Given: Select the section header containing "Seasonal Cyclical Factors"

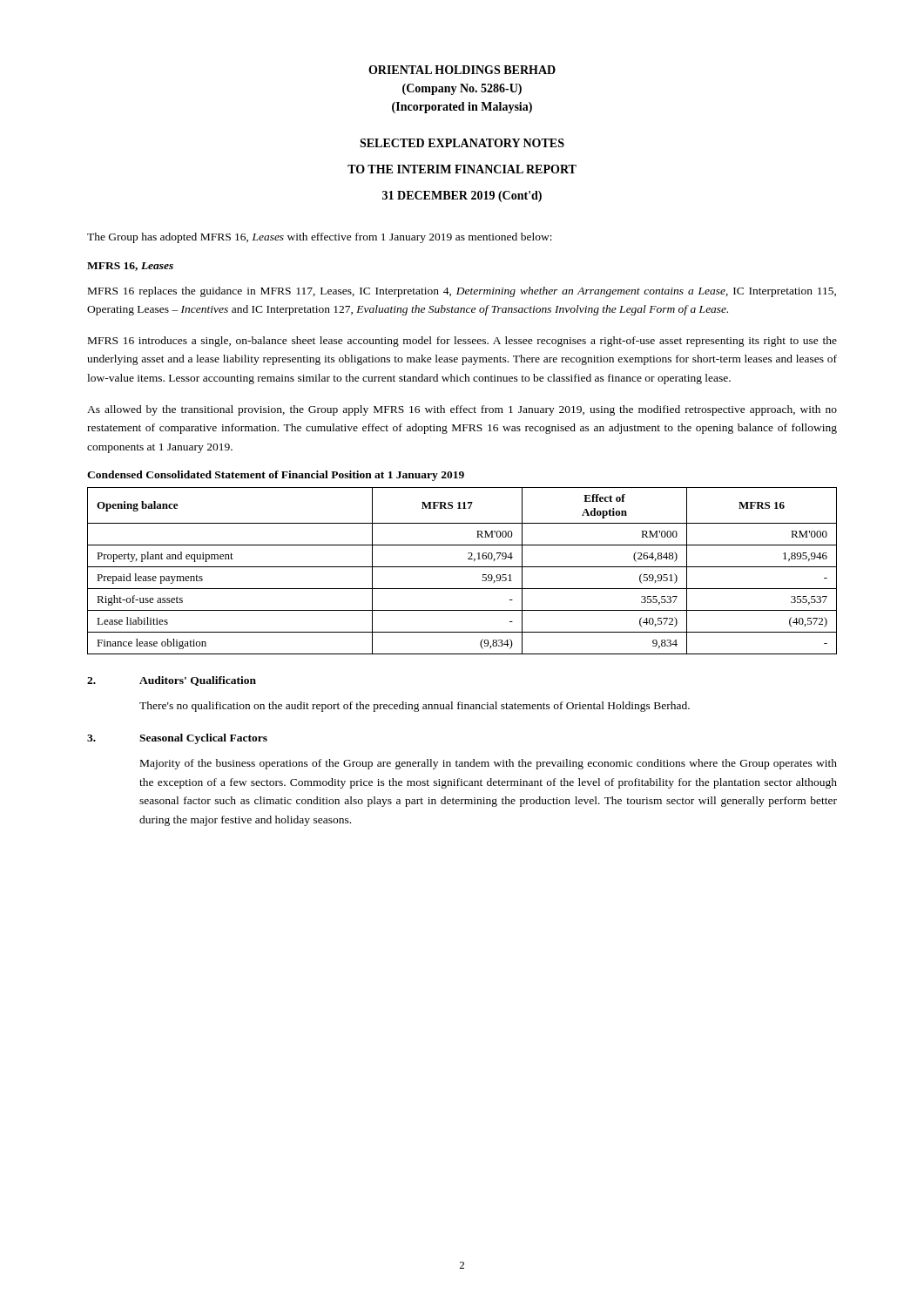Looking at the screenshot, I should 203,738.
